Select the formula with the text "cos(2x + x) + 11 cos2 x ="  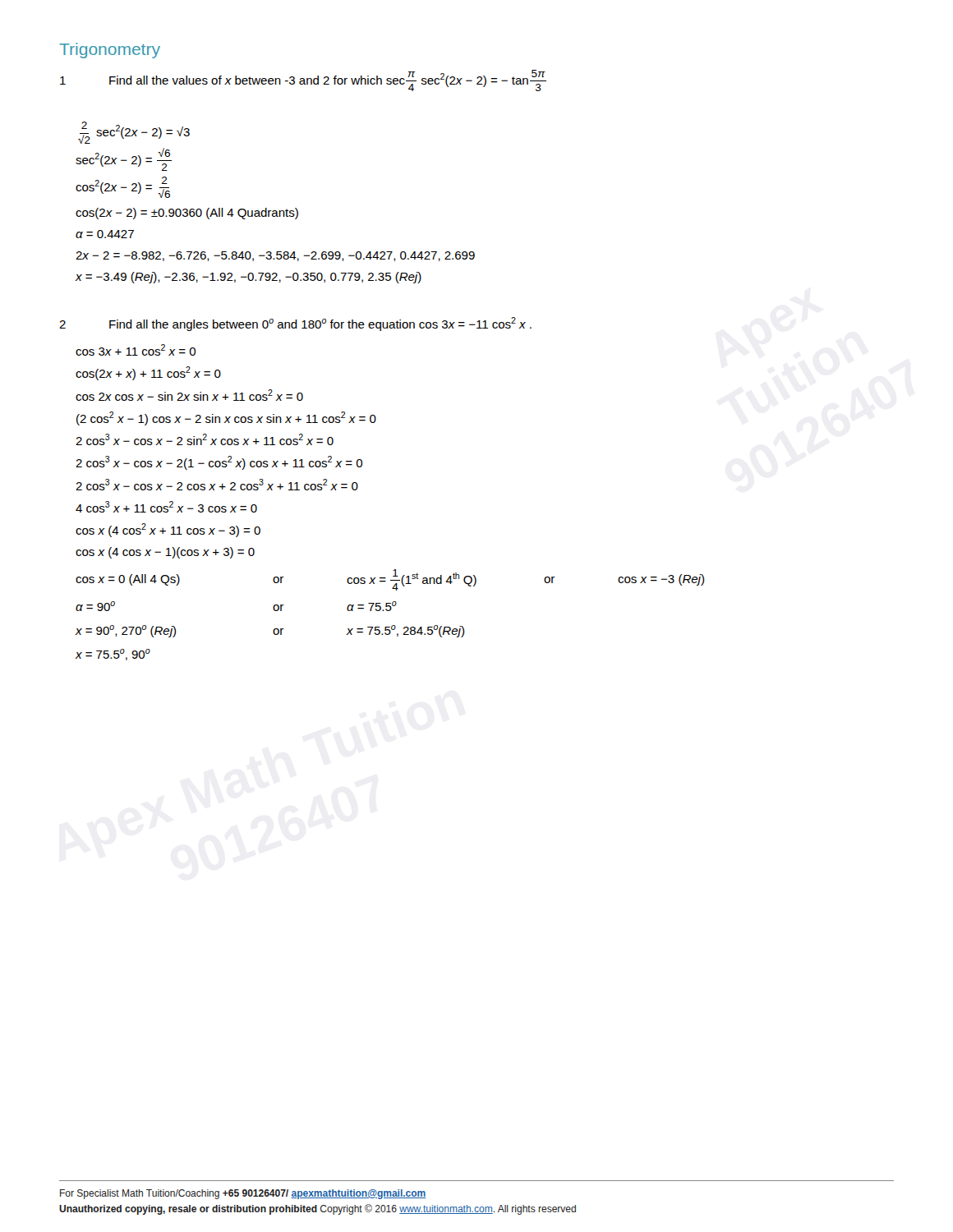click(148, 373)
